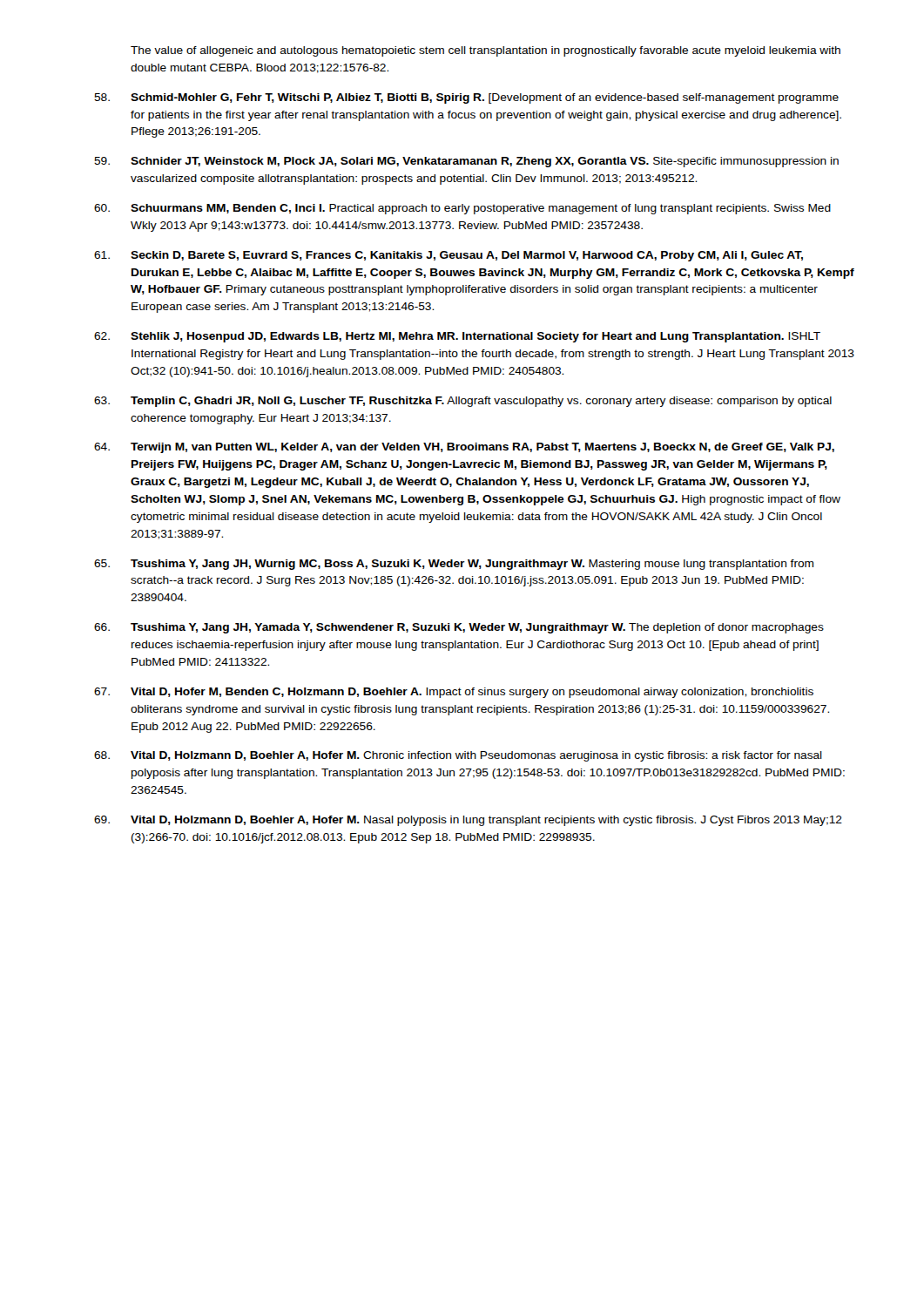924x1307 pixels.
Task: Locate the block of text that opens with "59. Schnider JT, Weinstock"
Action: click(x=474, y=170)
